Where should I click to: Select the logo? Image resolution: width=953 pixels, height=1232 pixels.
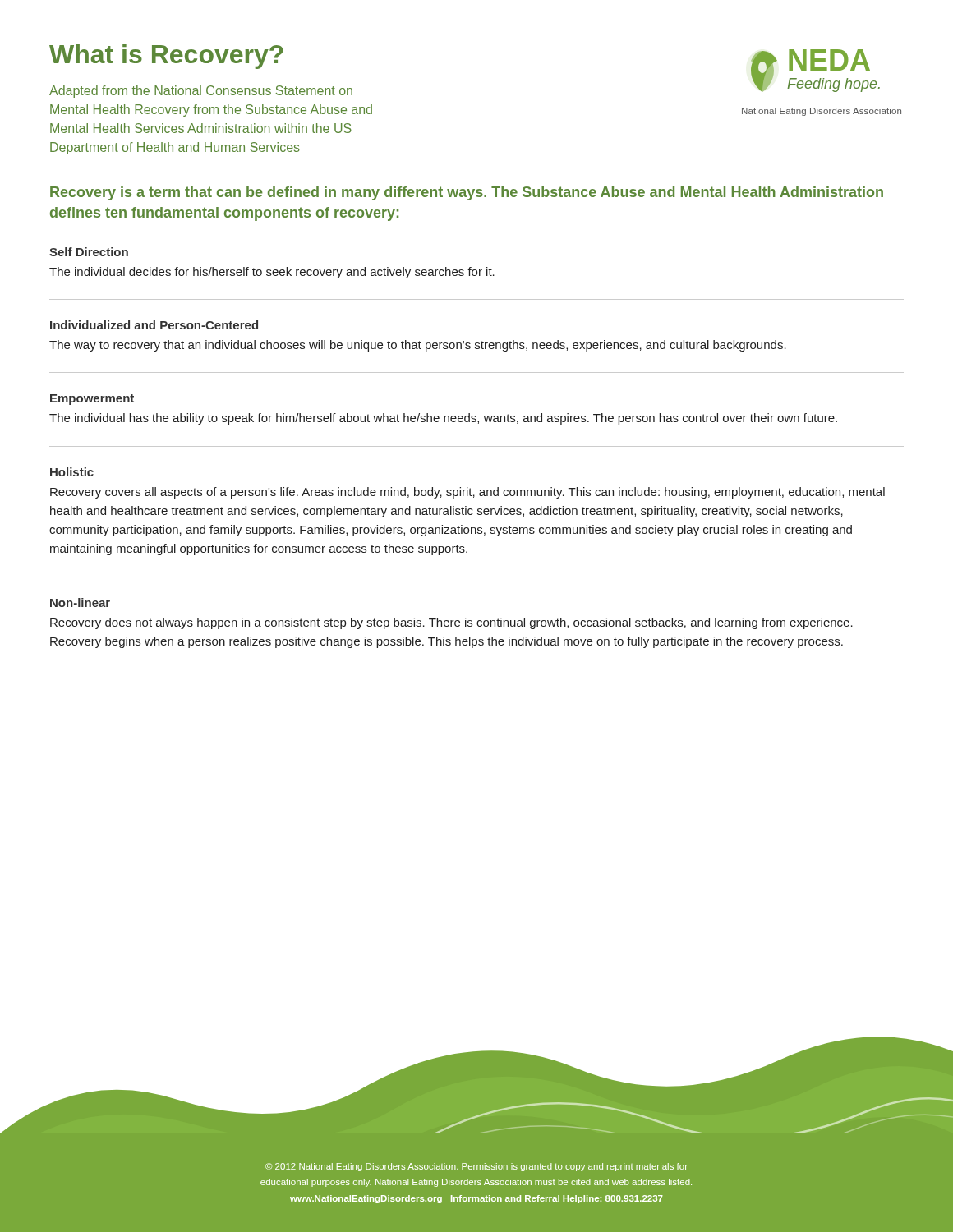[822, 78]
